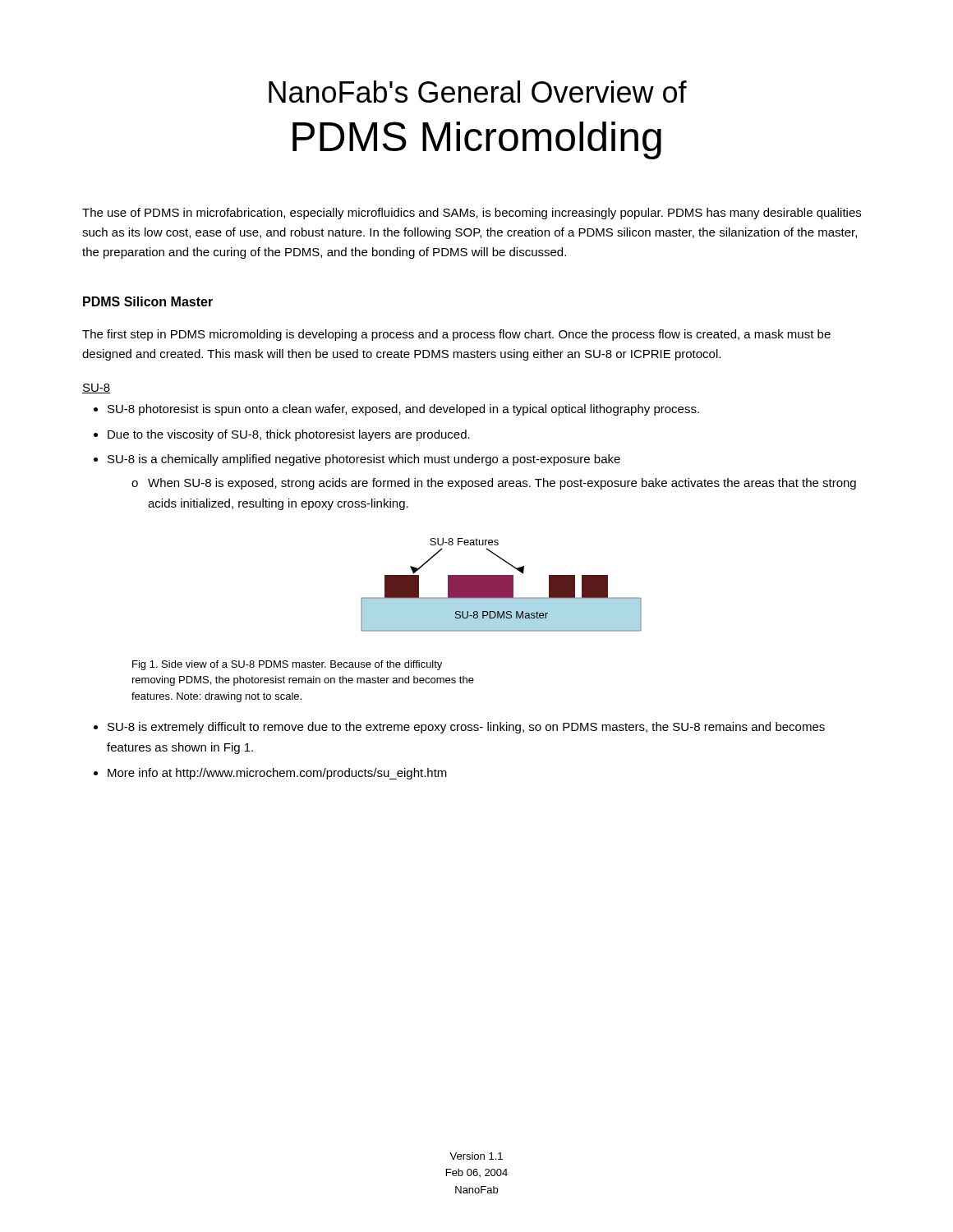
Task: Locate the block of text that opens with "SU-8 photoresist is"
Action: point(489,409)
